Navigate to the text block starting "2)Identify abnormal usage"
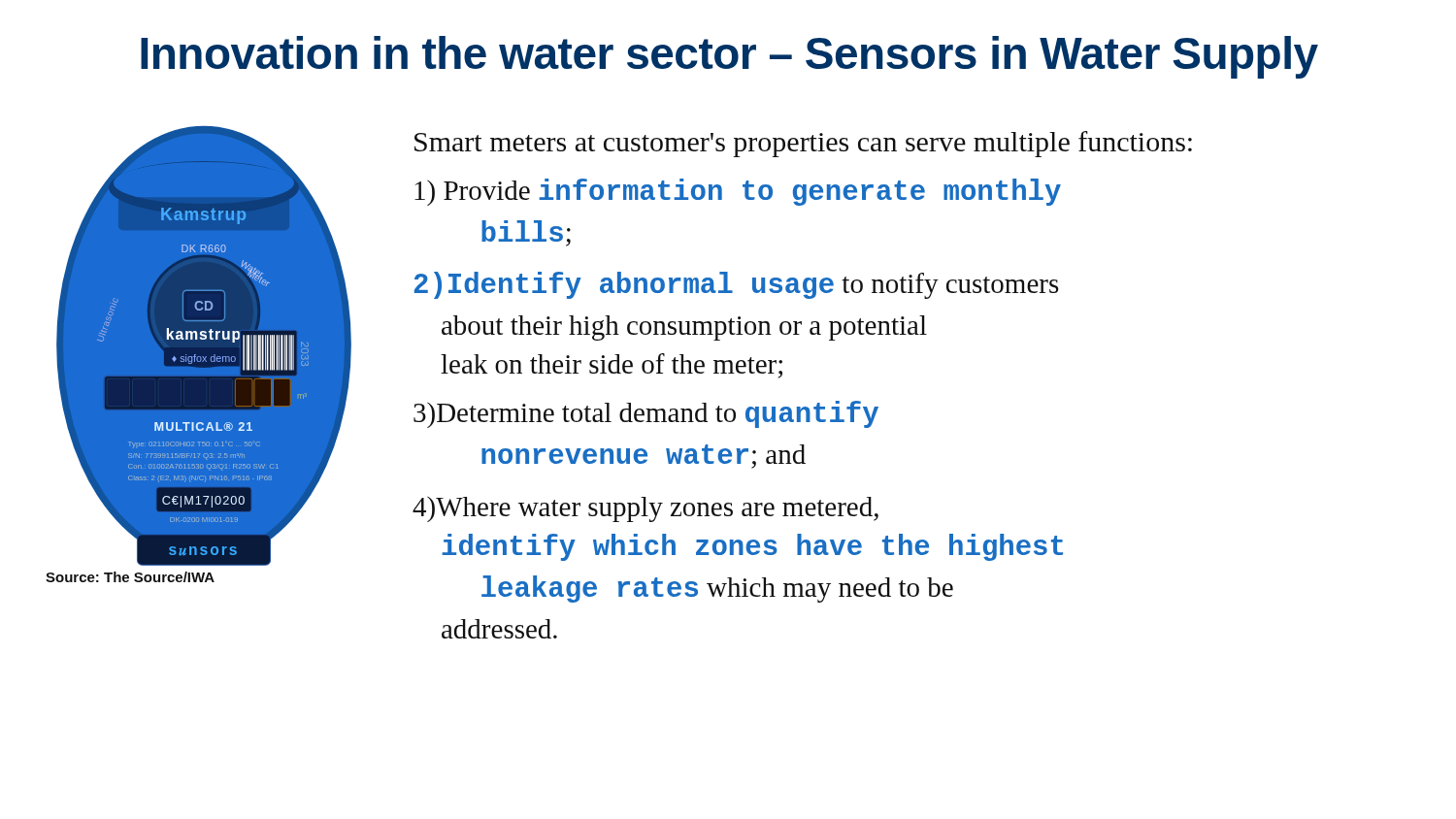The height and width of the screenshot is (819, 1456). pyautogui.click(x=736, y=324)
